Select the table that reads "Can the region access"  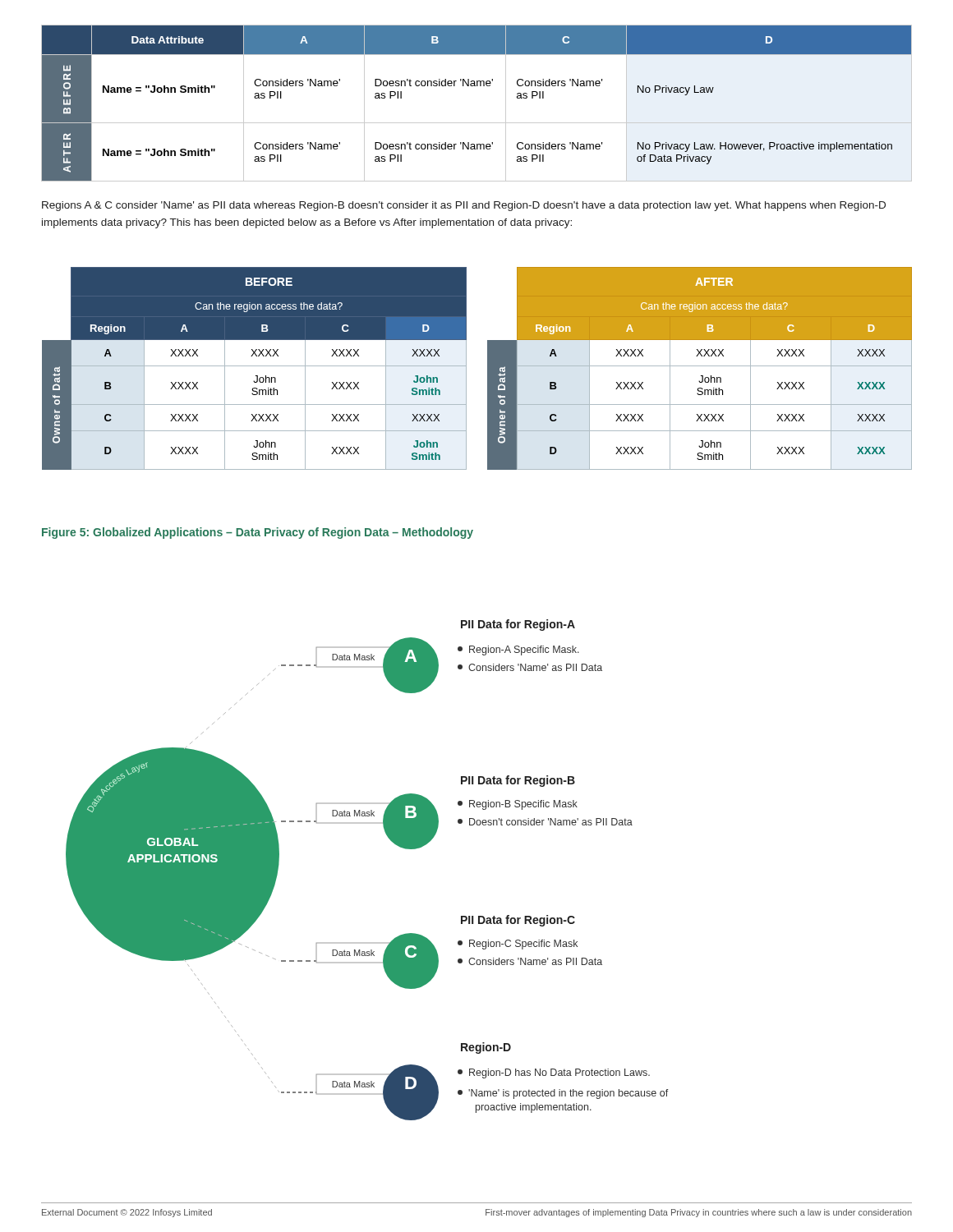476,368
